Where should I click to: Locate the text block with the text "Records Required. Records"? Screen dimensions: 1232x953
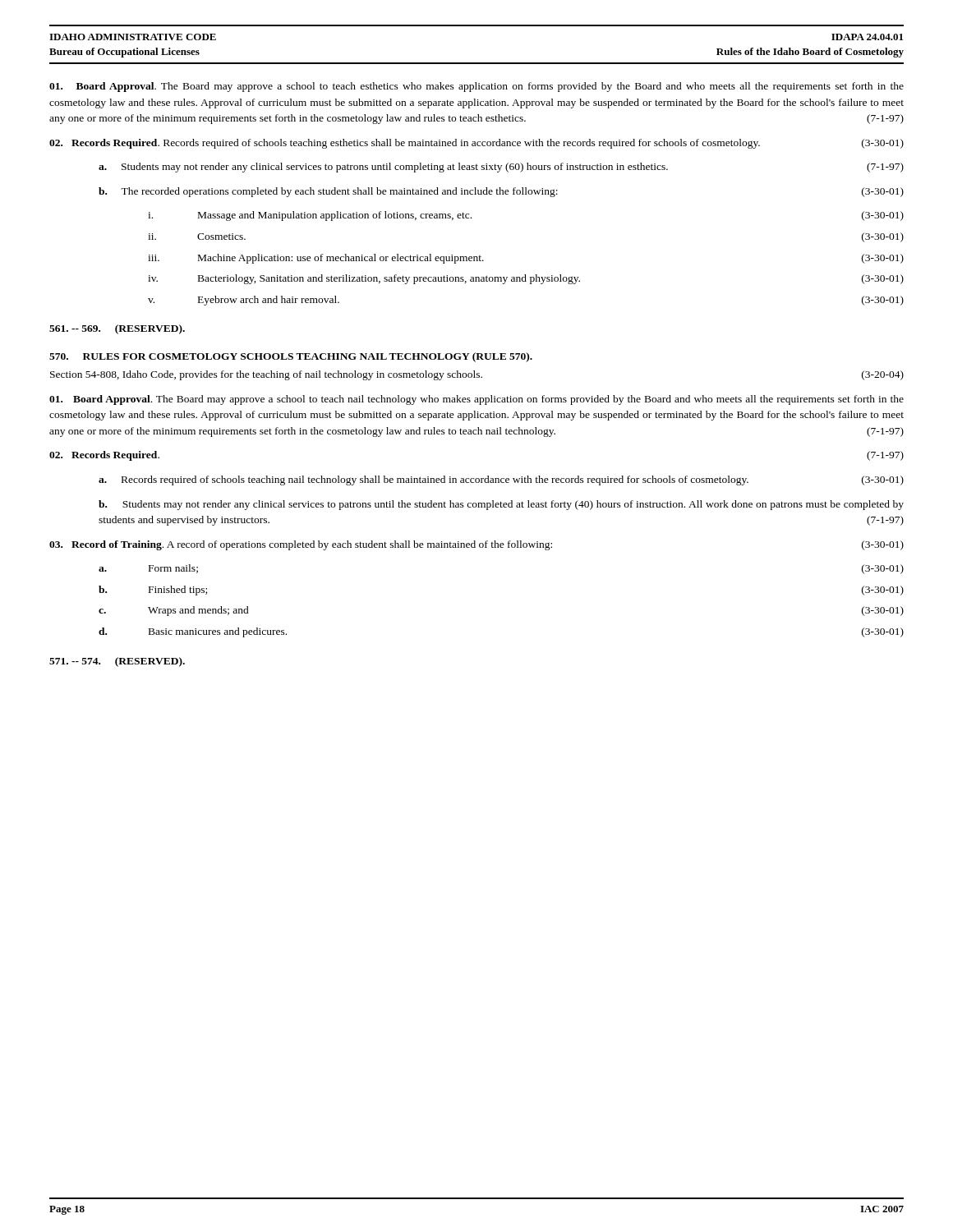(476, 142)
